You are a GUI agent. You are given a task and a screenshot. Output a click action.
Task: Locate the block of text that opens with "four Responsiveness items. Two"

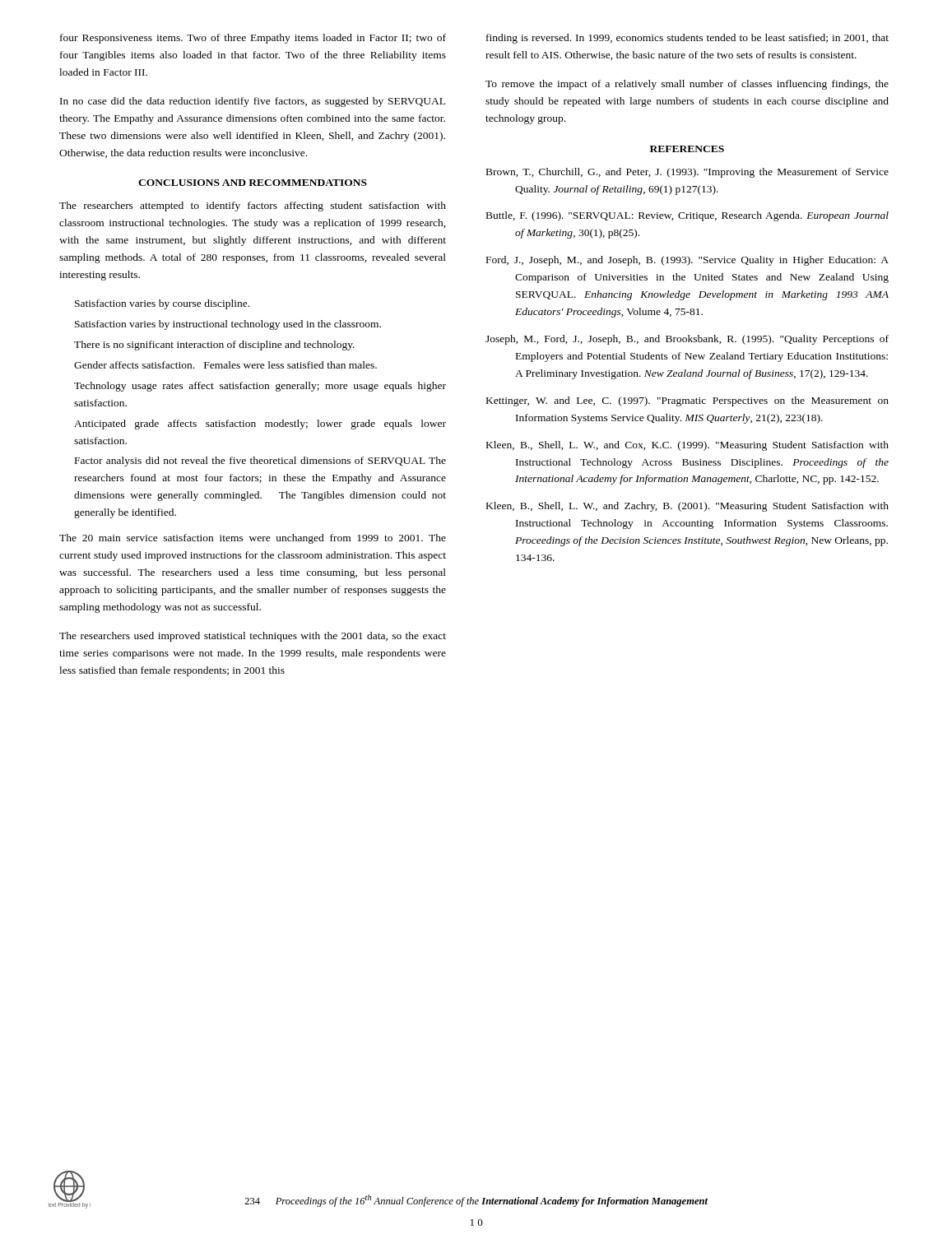(253, 55)
